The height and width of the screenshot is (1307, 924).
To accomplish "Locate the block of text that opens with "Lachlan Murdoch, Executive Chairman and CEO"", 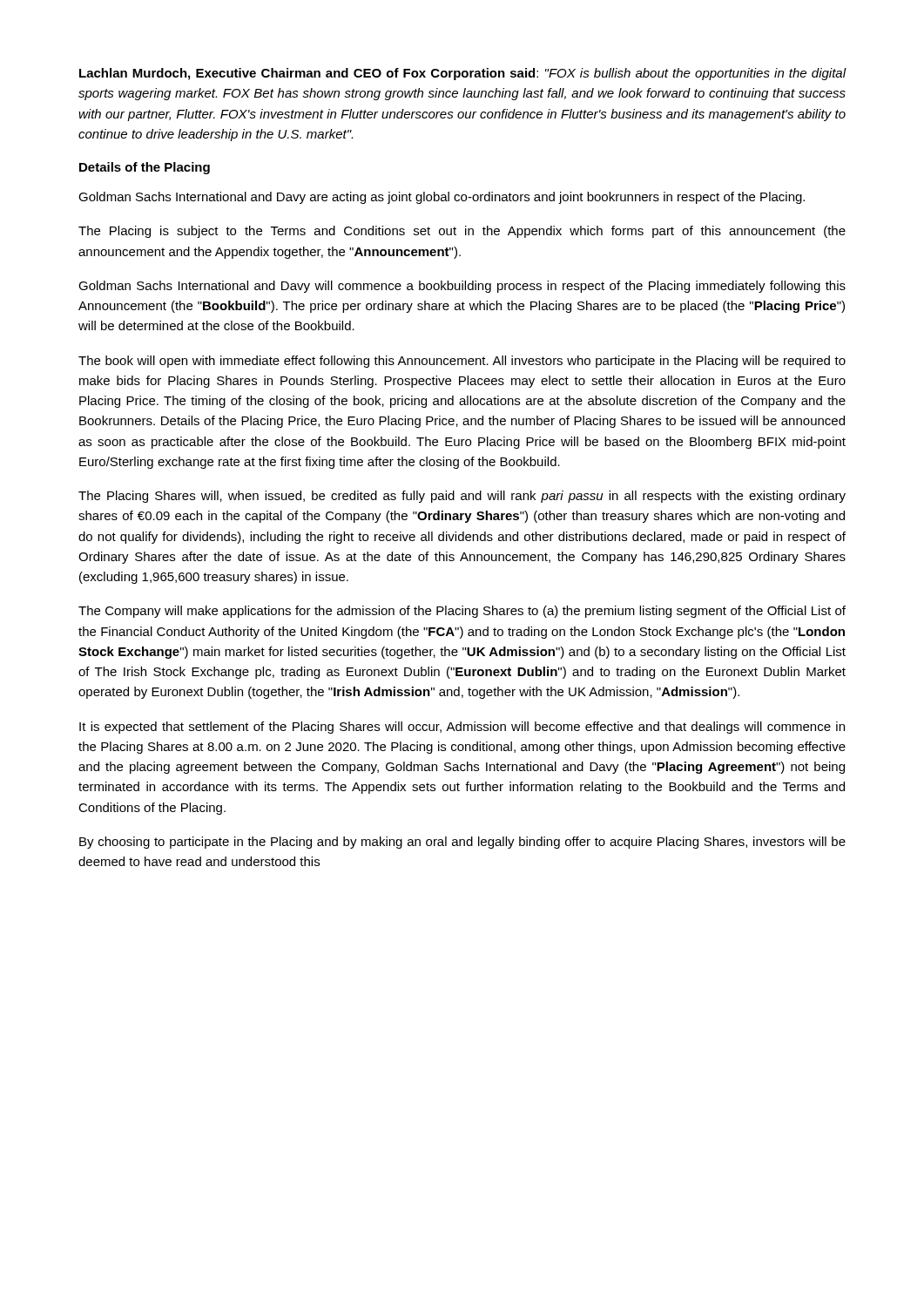I will tap(462, 103).
